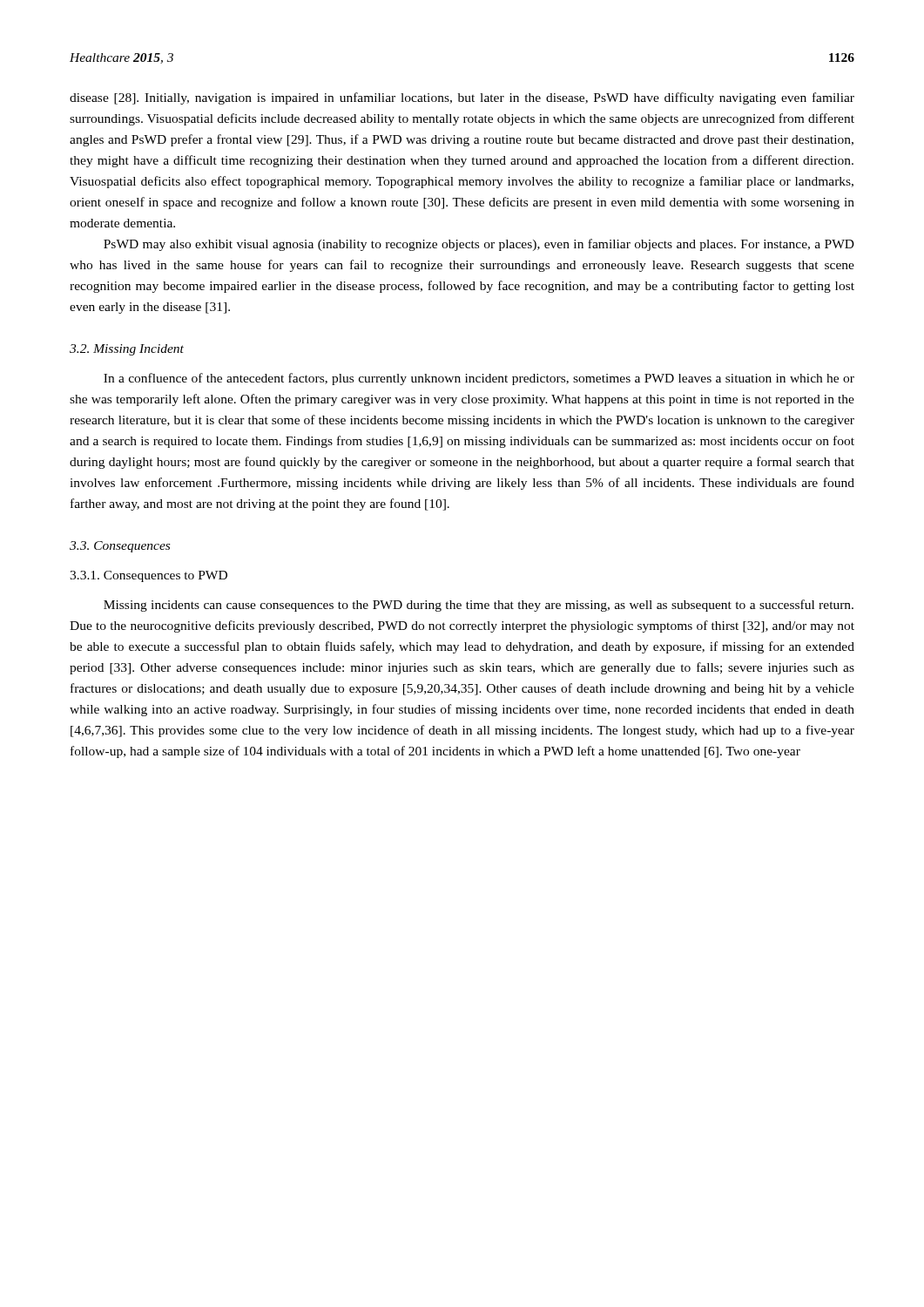Image resolution: width=924 pixels, height=1307 pixels.
Task: Select the text block containing "Missing incidents can cause"
Action: click(462, 678)
